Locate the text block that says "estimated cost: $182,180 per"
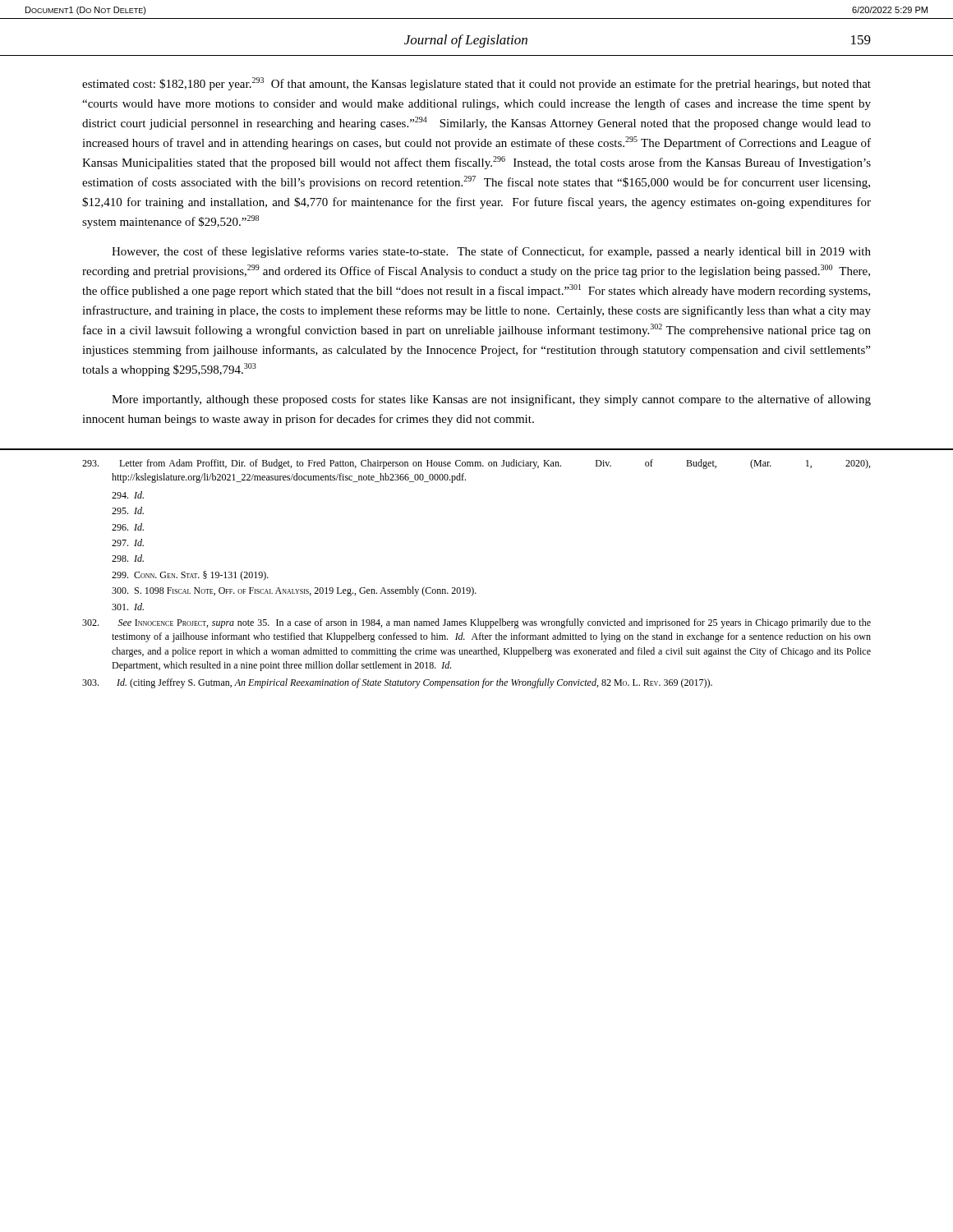Screen dimensions: 1232x953 click(x=476, y=251)
